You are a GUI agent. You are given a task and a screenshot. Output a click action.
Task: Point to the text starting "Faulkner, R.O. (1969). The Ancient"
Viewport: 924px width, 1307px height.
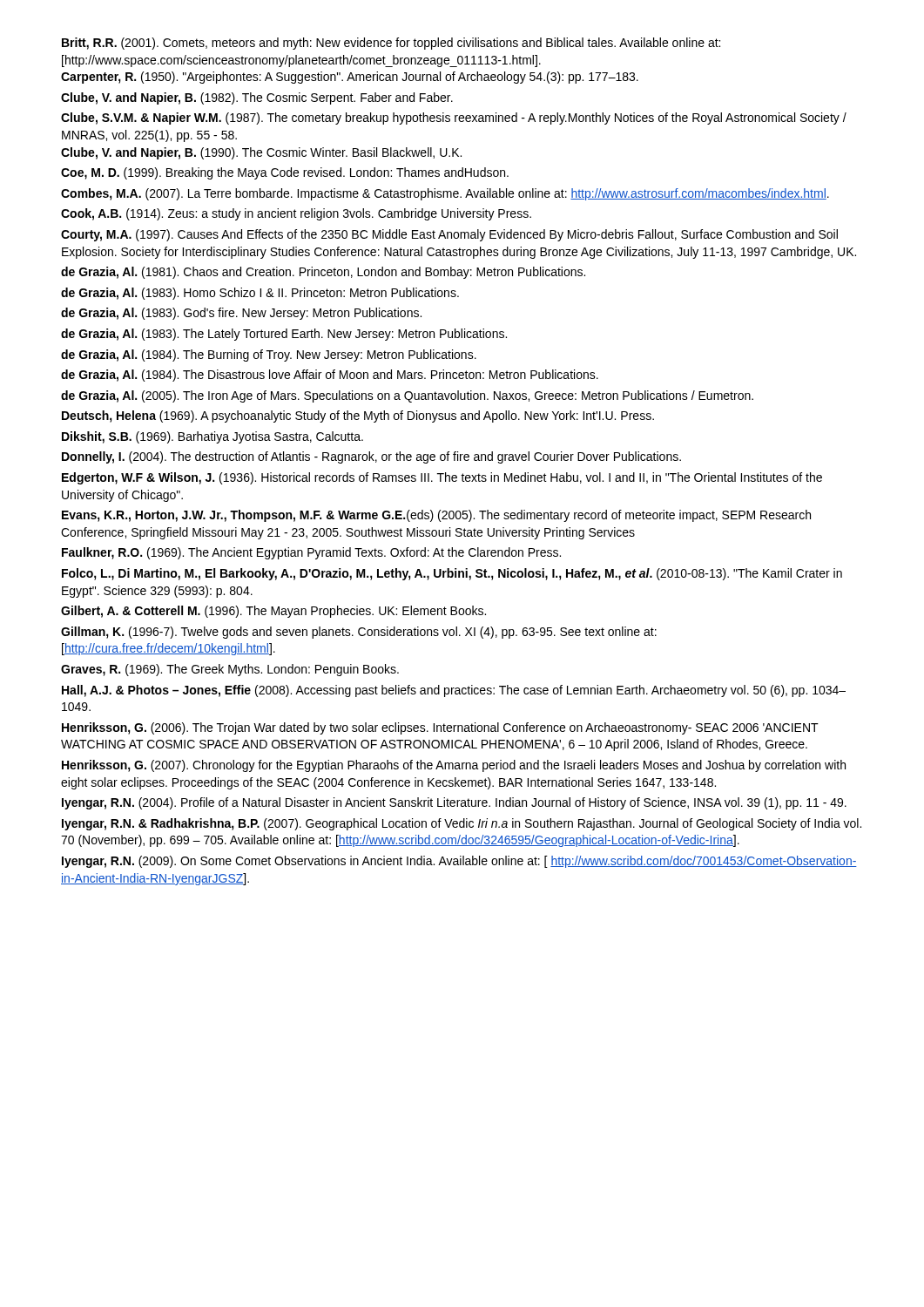click(311, 553)
